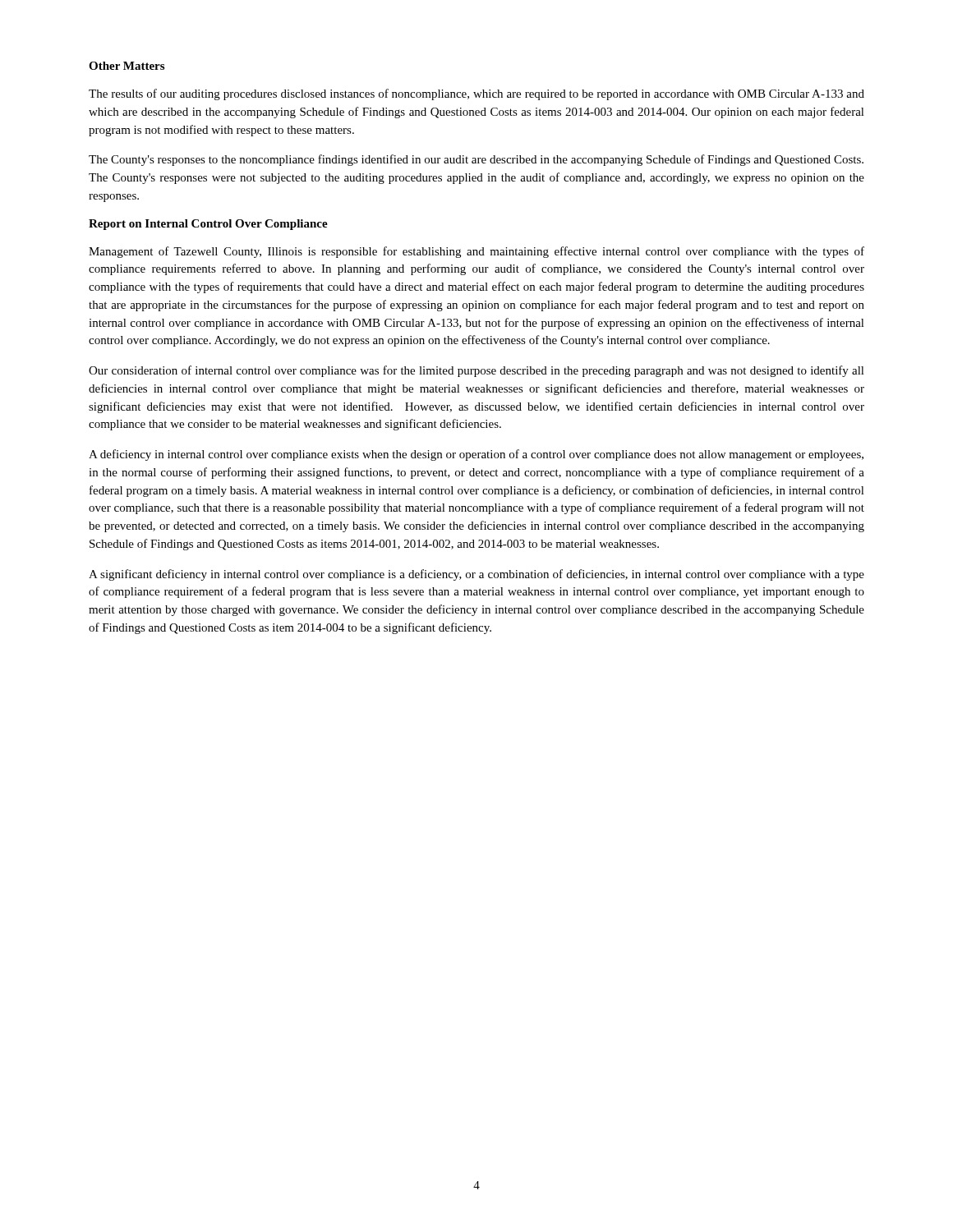This screenshot has width=953, height=1232.
Task: Select the text block that reads "Our consideration of internal control"
Action: point(476,398)
